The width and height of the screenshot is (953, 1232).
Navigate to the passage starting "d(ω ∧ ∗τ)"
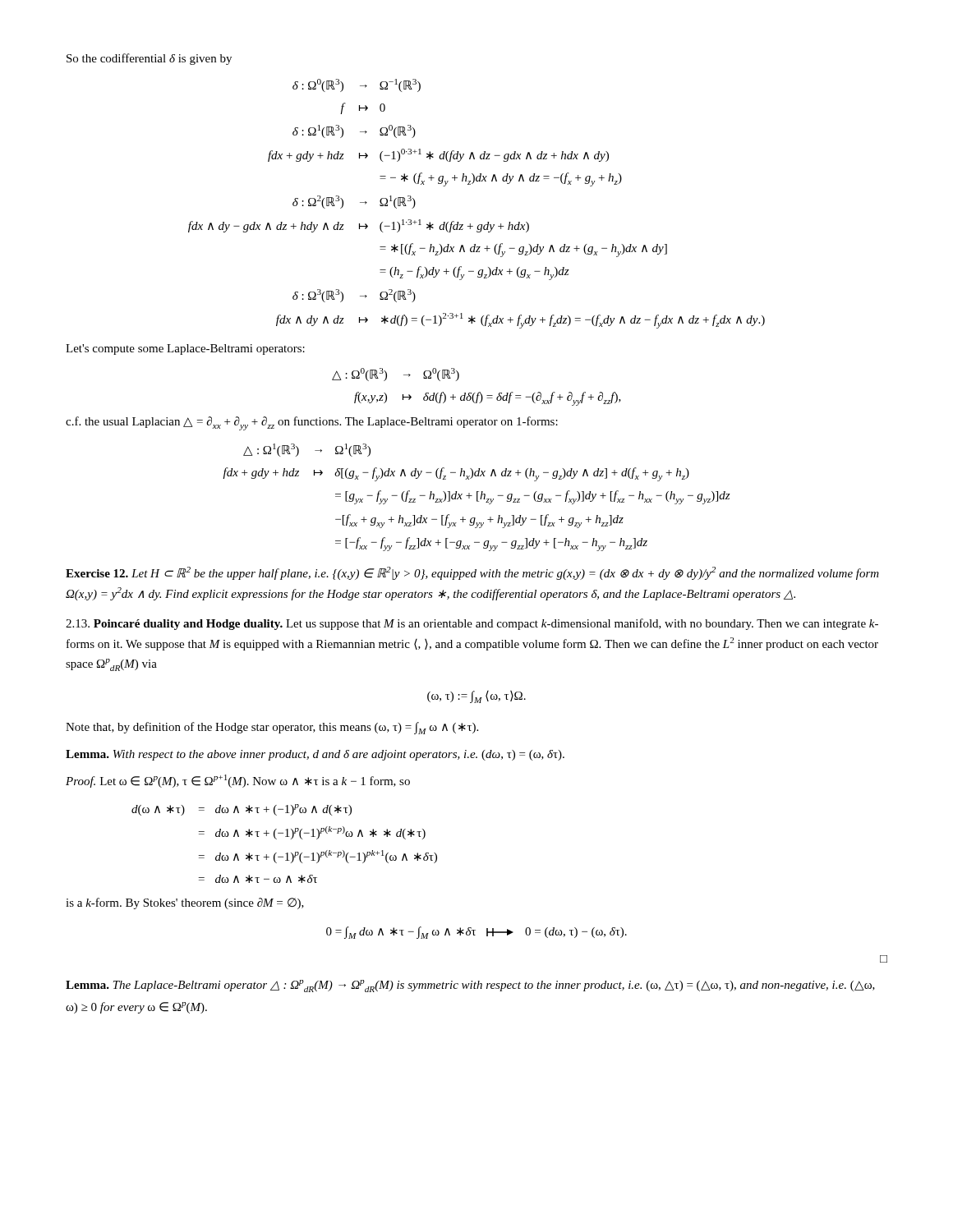[x=285, y=844]
